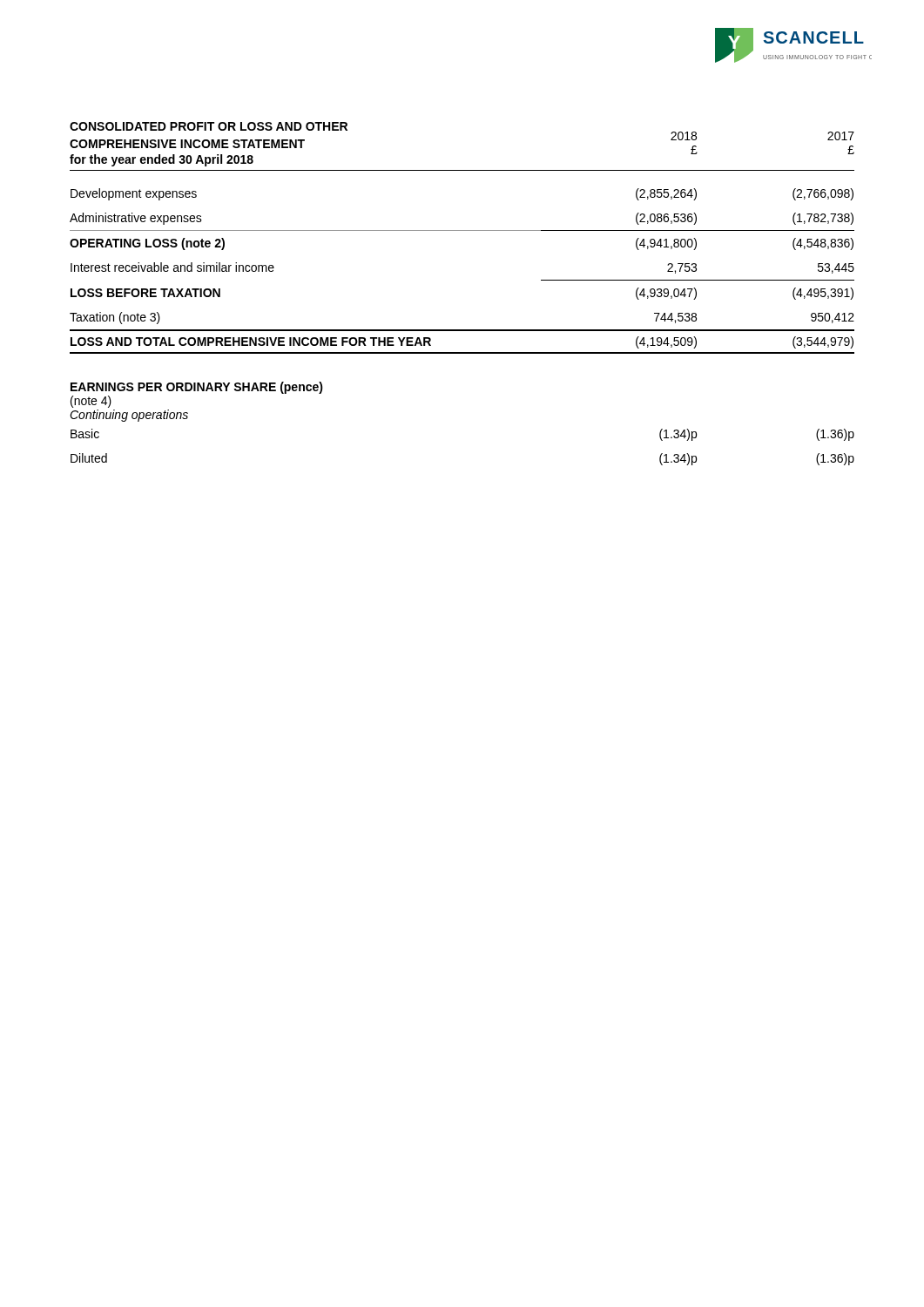This screenshot has height=1307, width=924.
Task: Locate the table with the text "OPERATING LOSS (note"
Action: tap(462, 262)
